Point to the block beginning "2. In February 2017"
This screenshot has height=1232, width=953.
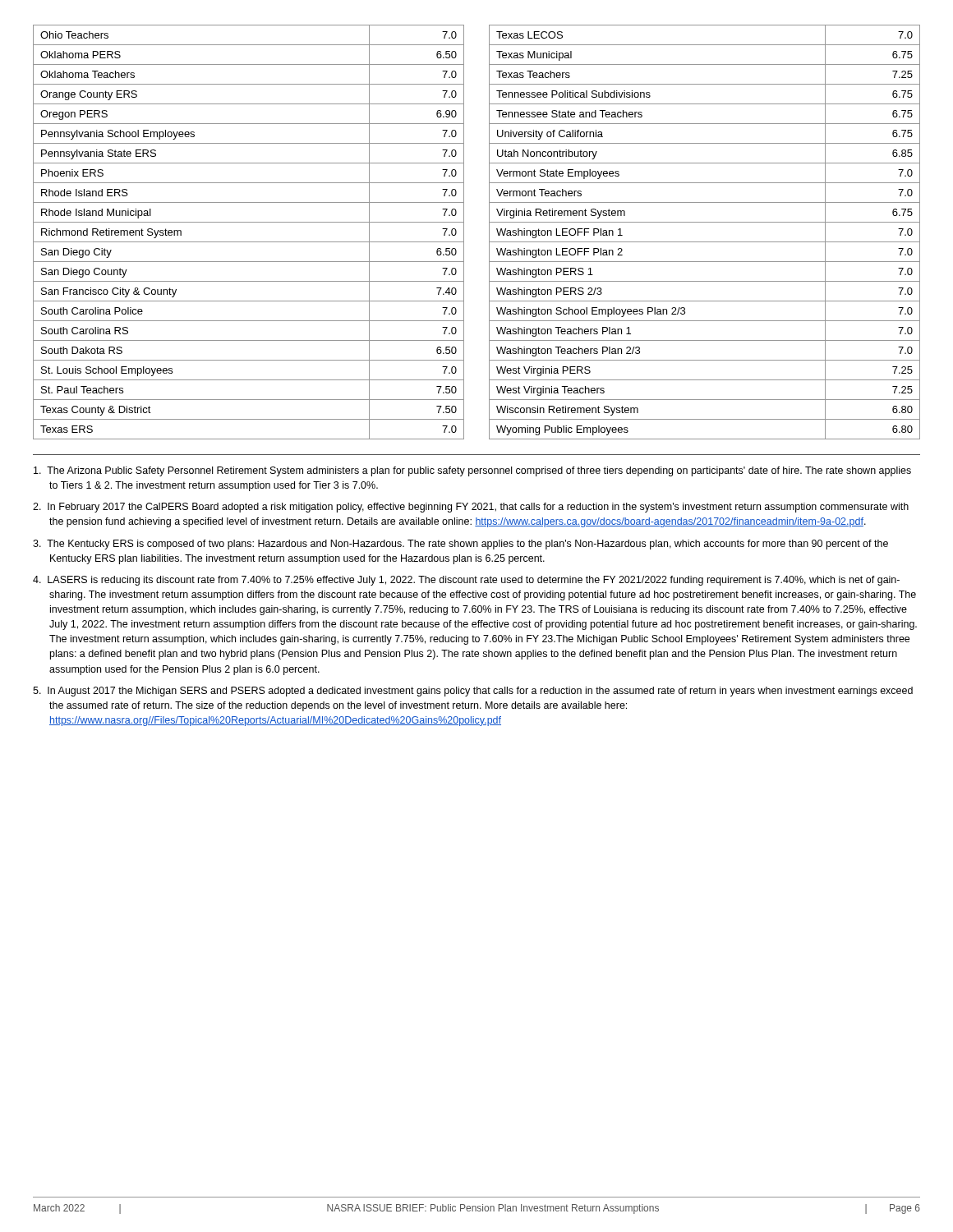pyautogui.click(x=471, y=514)
